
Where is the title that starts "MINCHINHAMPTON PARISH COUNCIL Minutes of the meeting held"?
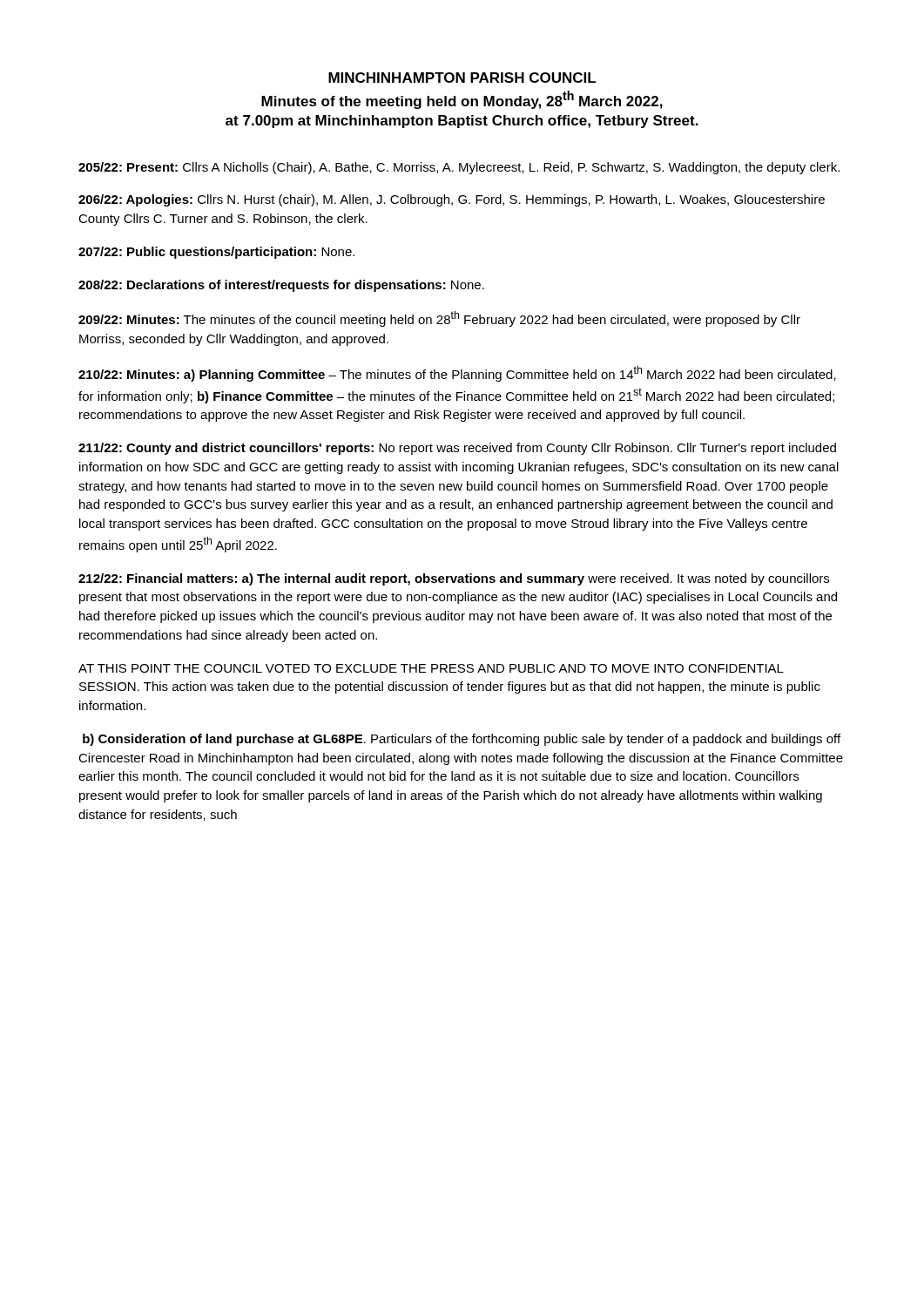point(462,100)
